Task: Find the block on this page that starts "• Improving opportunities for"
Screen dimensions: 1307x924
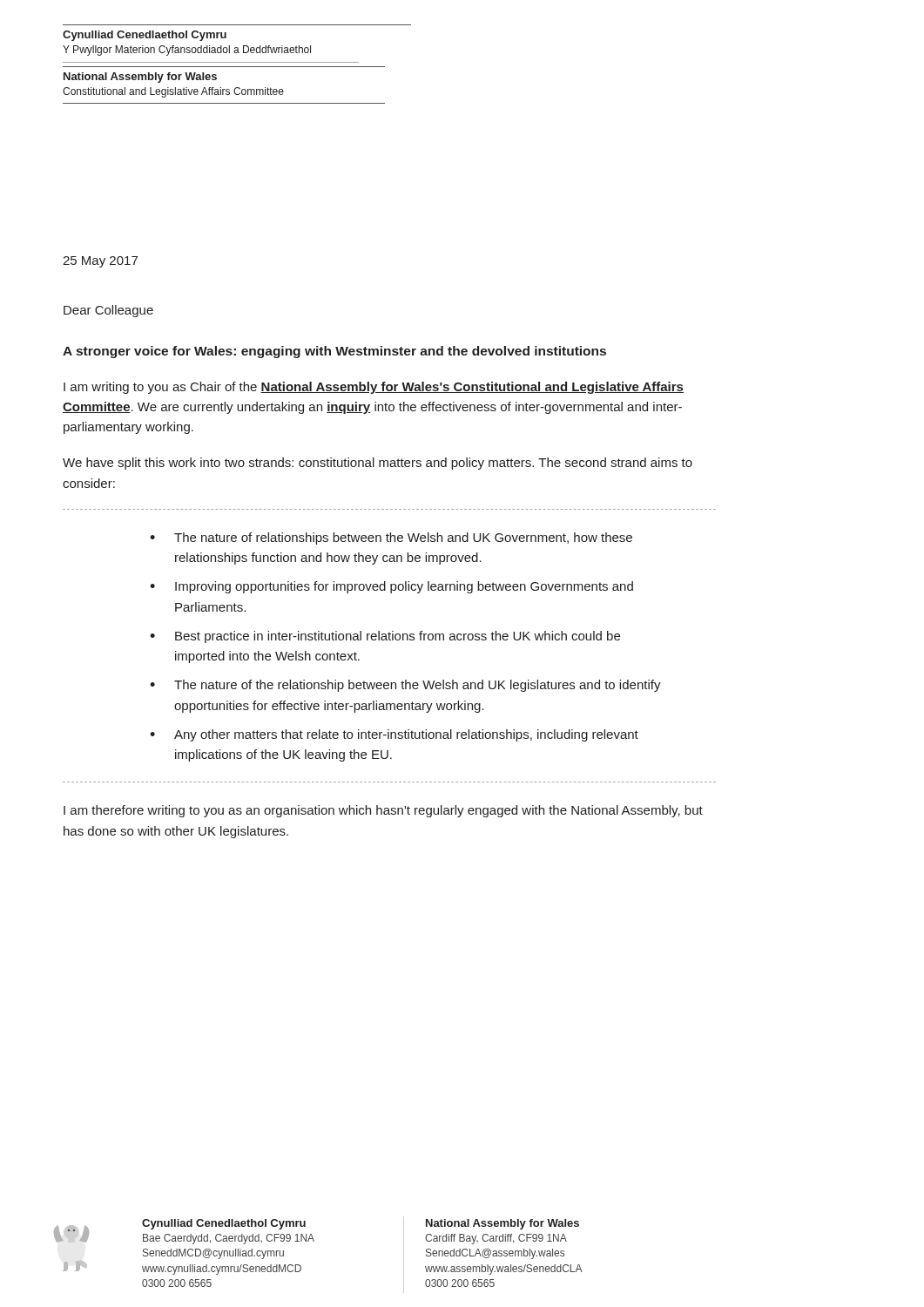Action: 411,597
